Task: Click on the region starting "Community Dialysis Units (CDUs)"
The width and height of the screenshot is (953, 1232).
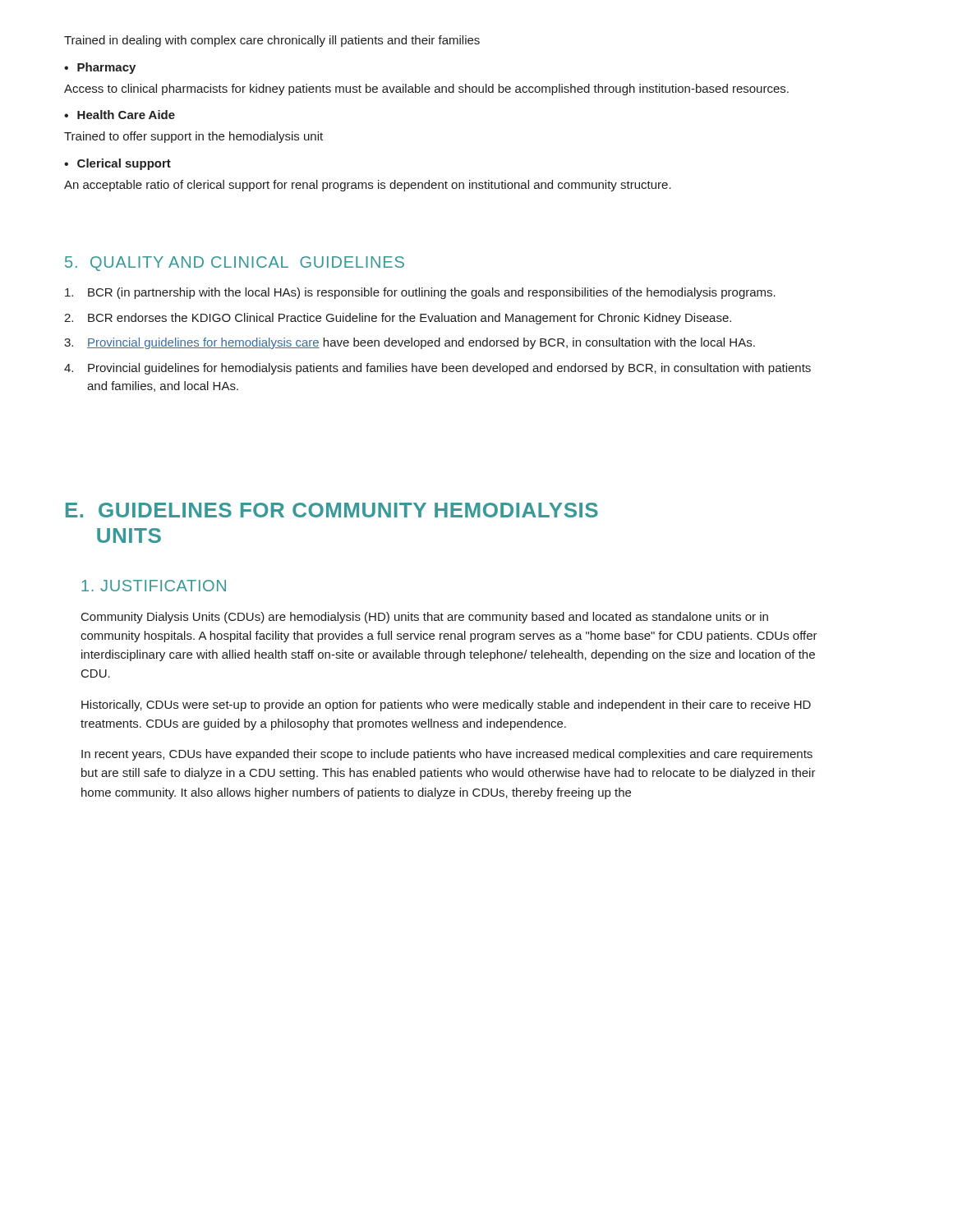Action: coord(449,645)
